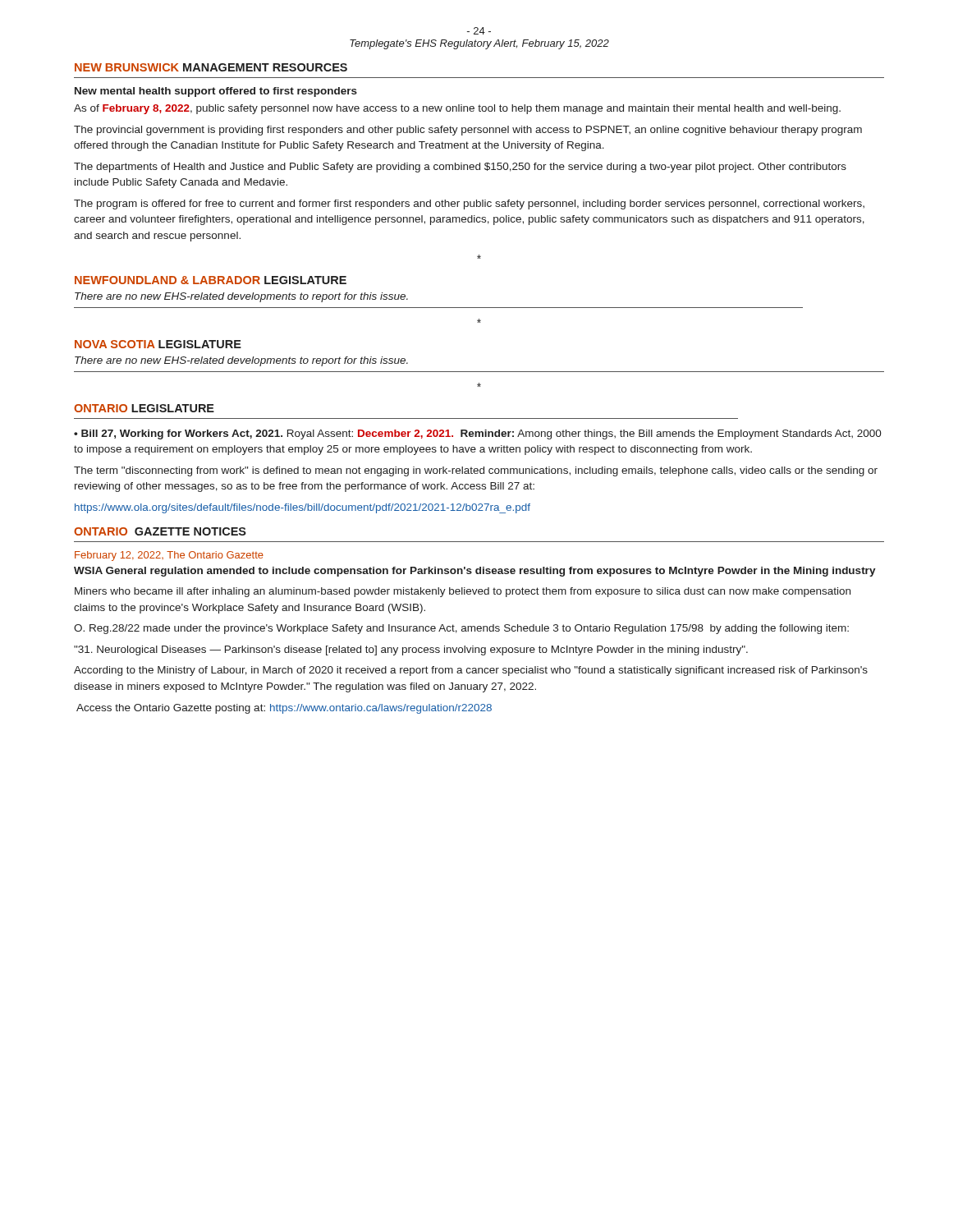Point to "NOVA SCOTIA LEGISLATURE"

tap(158, 344)
